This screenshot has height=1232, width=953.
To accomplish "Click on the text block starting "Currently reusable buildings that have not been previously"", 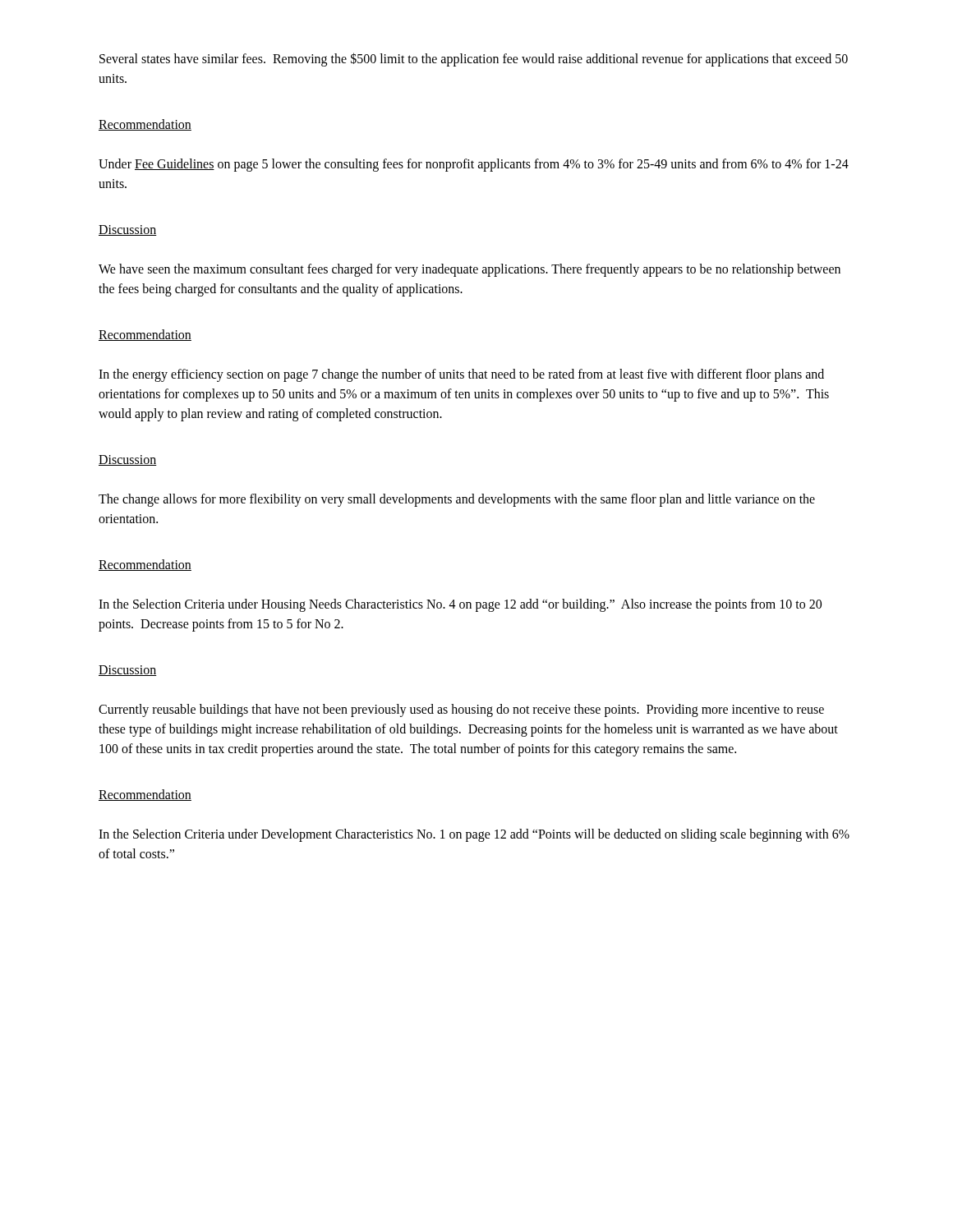I will [x=468, y=729].
